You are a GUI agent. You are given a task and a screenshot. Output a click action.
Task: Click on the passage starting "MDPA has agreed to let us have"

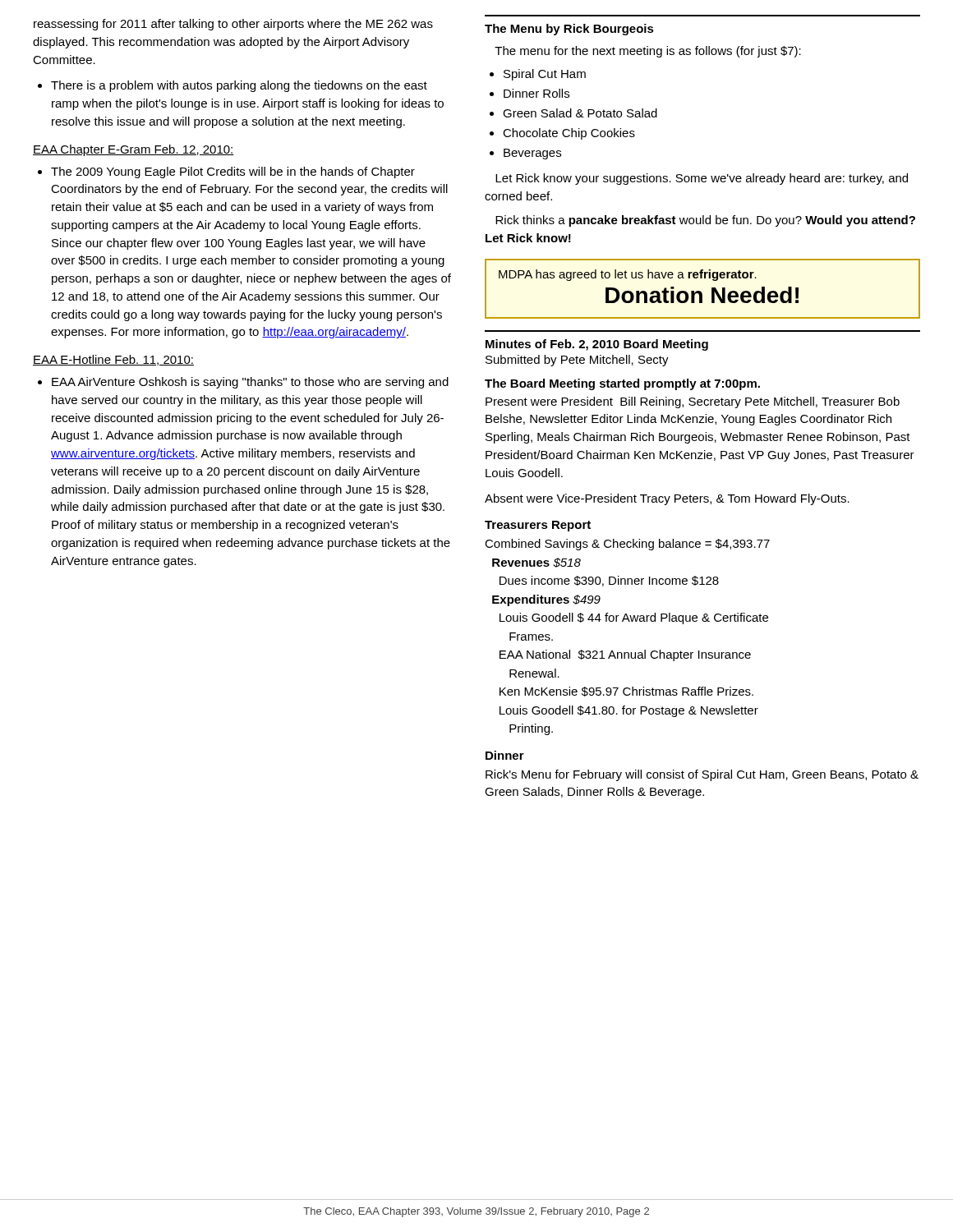(x=702, y=288)
